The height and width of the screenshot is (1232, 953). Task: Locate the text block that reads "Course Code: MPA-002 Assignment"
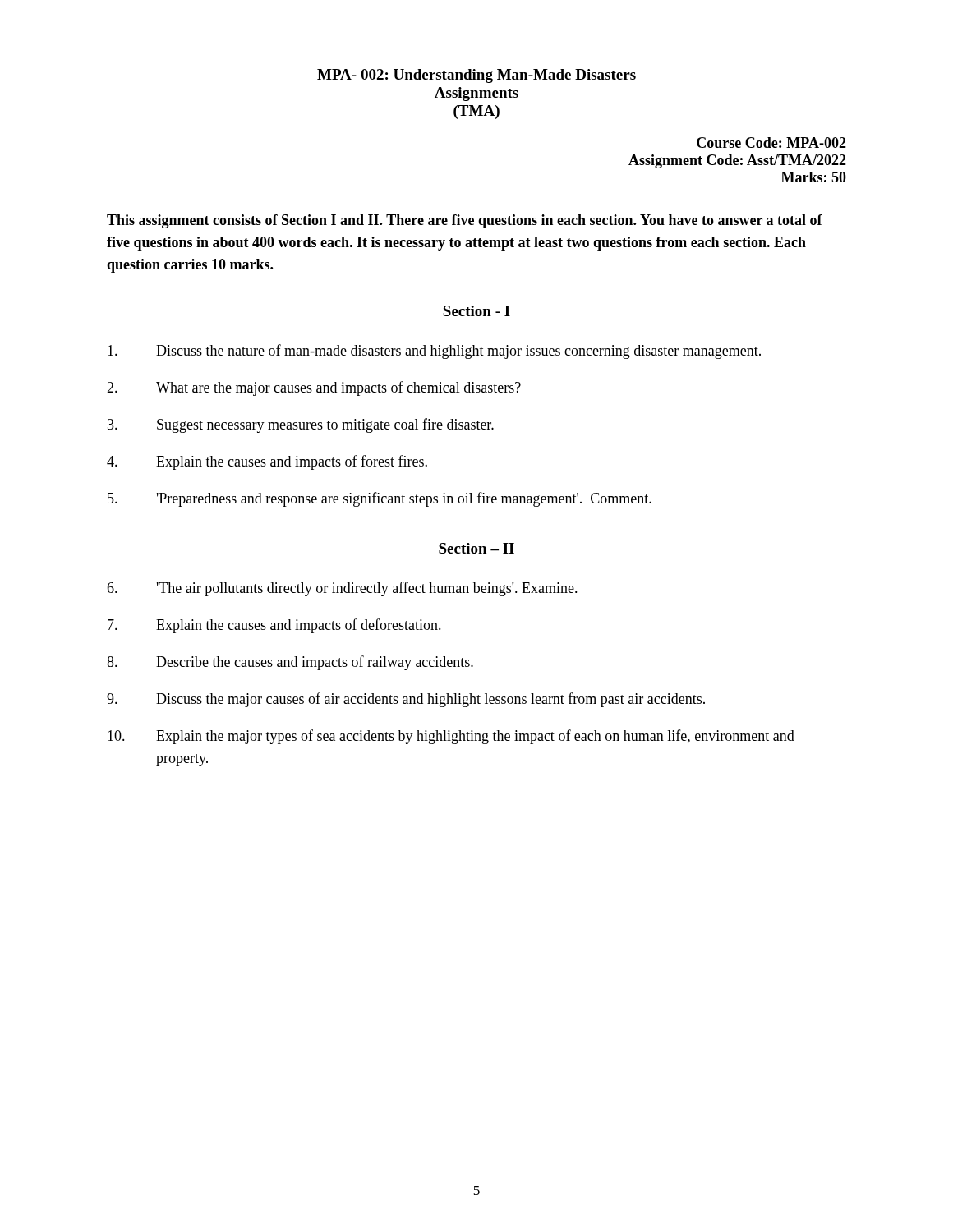[771, 143]
